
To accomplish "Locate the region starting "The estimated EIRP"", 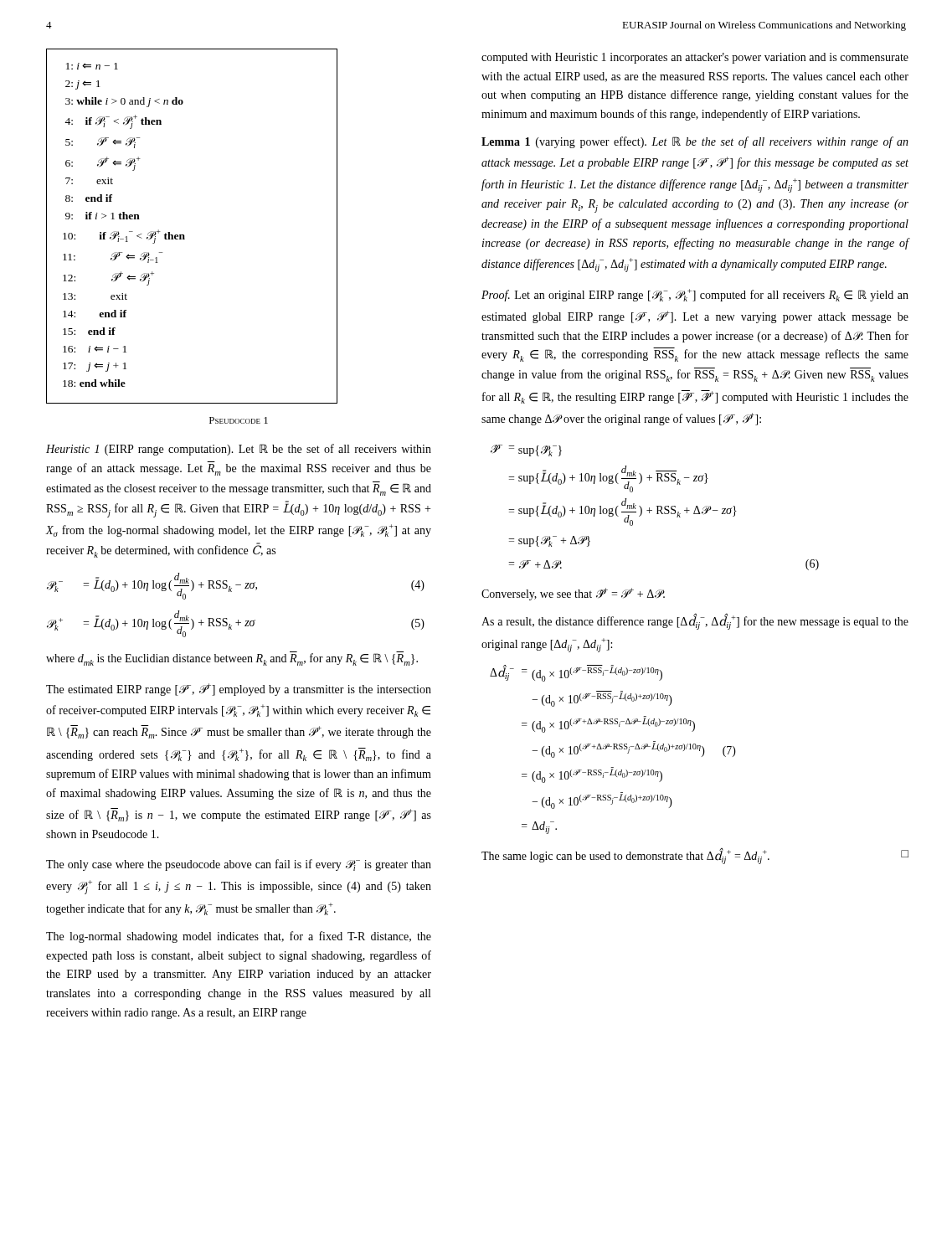I will pos(239,761).
